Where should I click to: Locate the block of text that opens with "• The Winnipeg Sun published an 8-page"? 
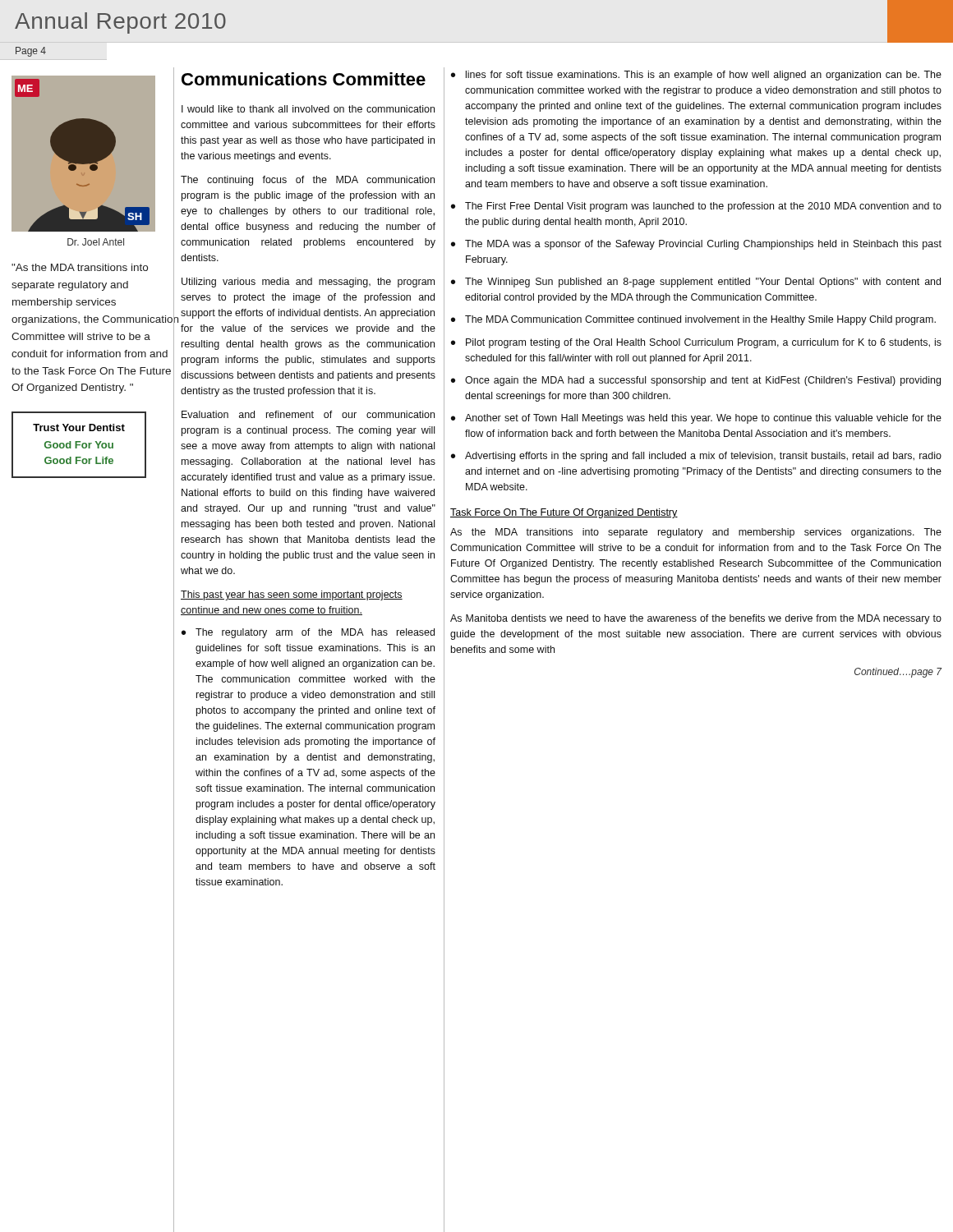(x=696, y=290)
